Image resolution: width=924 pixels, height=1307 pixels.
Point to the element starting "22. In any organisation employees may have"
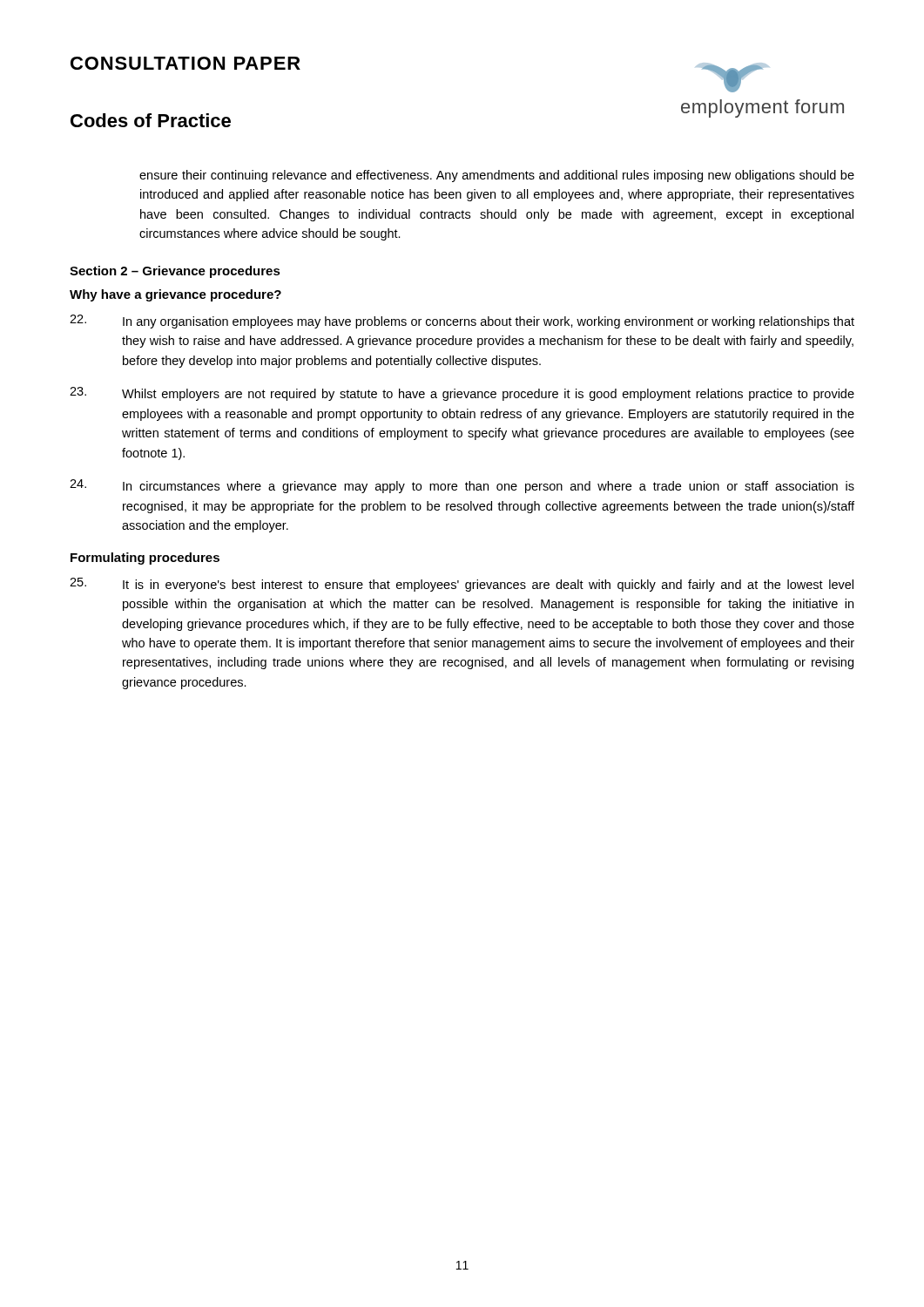(x=462, y=341)
